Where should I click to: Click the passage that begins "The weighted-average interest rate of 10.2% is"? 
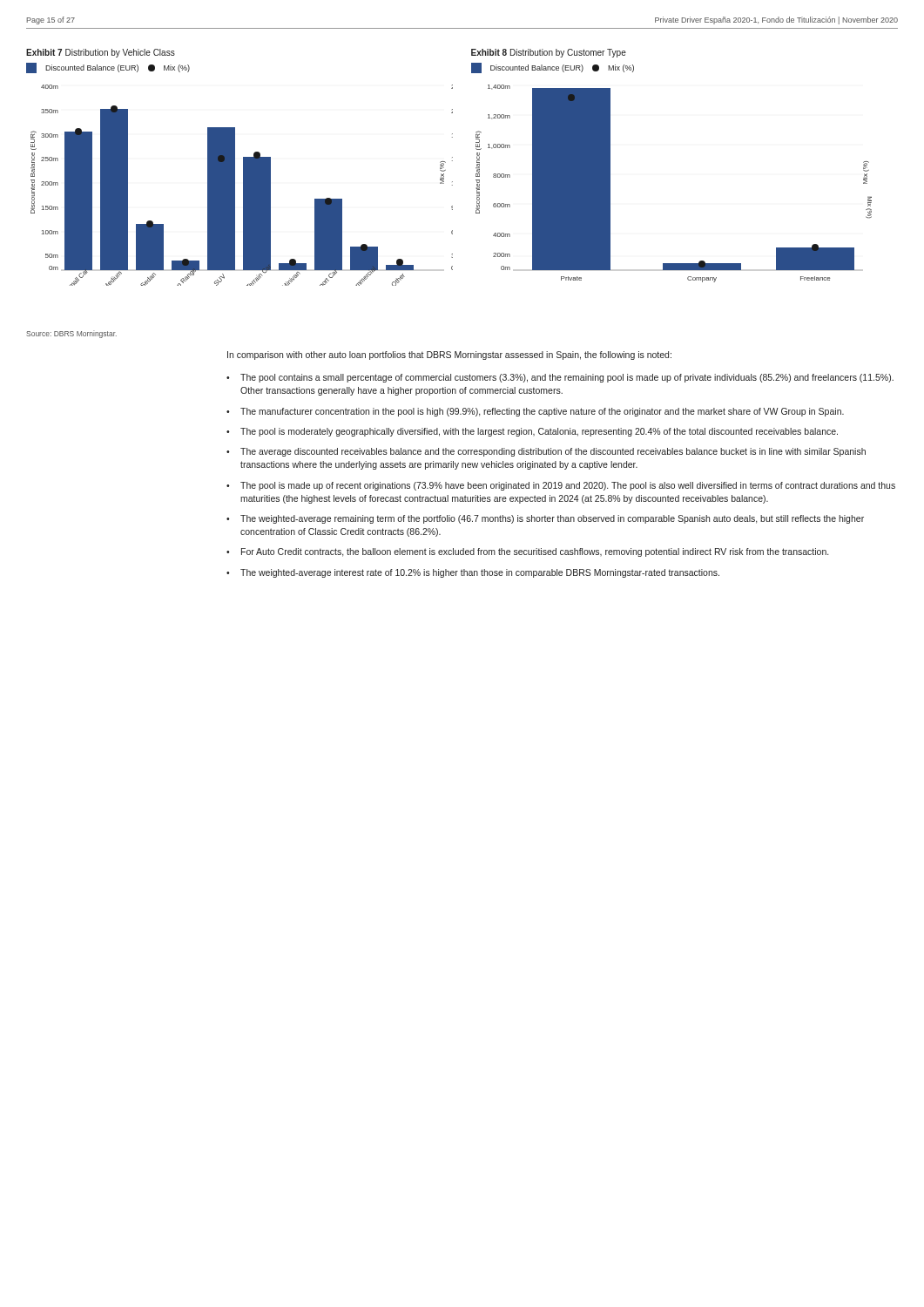pos(480,572)
